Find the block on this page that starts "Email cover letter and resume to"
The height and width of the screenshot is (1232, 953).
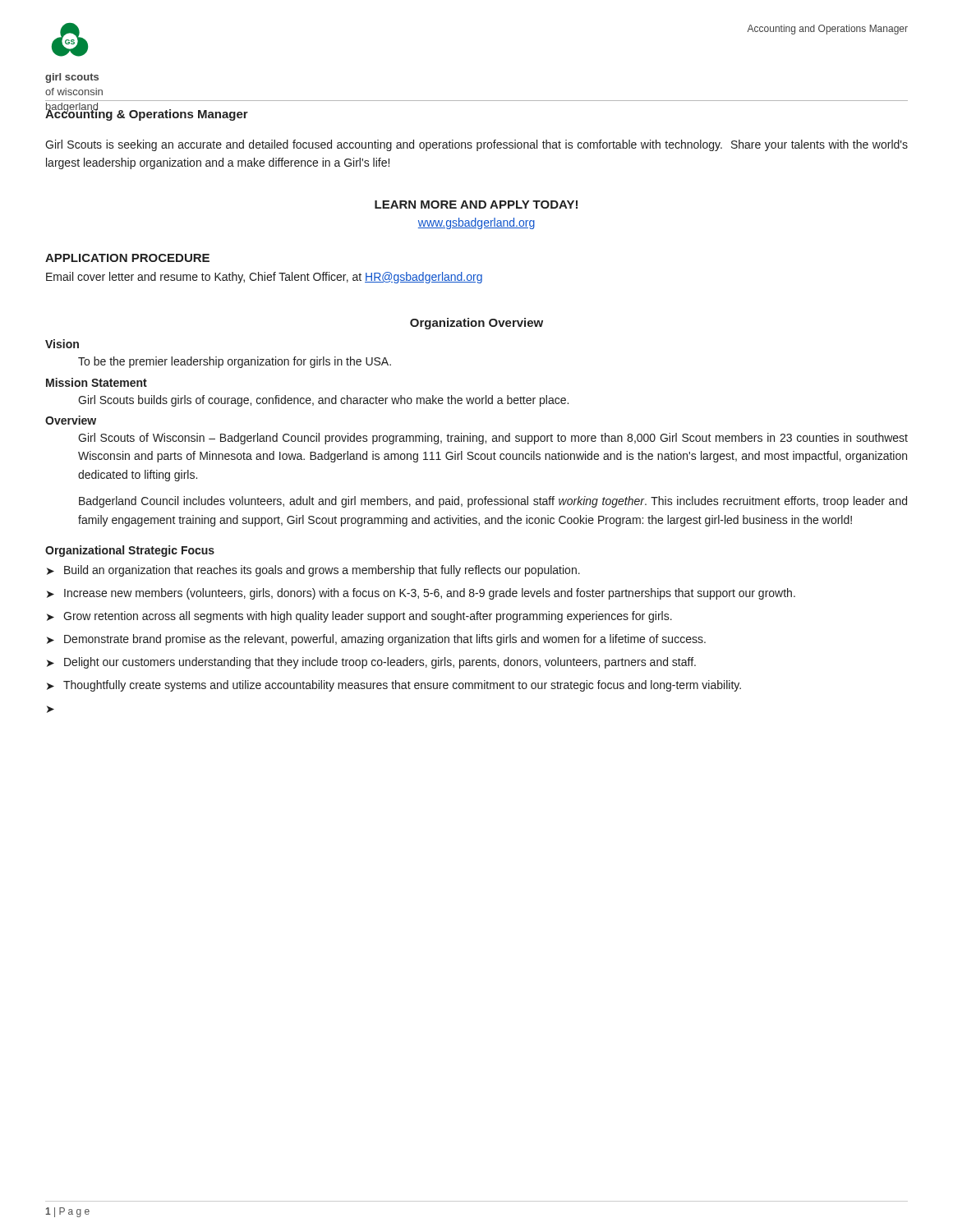[264, 277]
